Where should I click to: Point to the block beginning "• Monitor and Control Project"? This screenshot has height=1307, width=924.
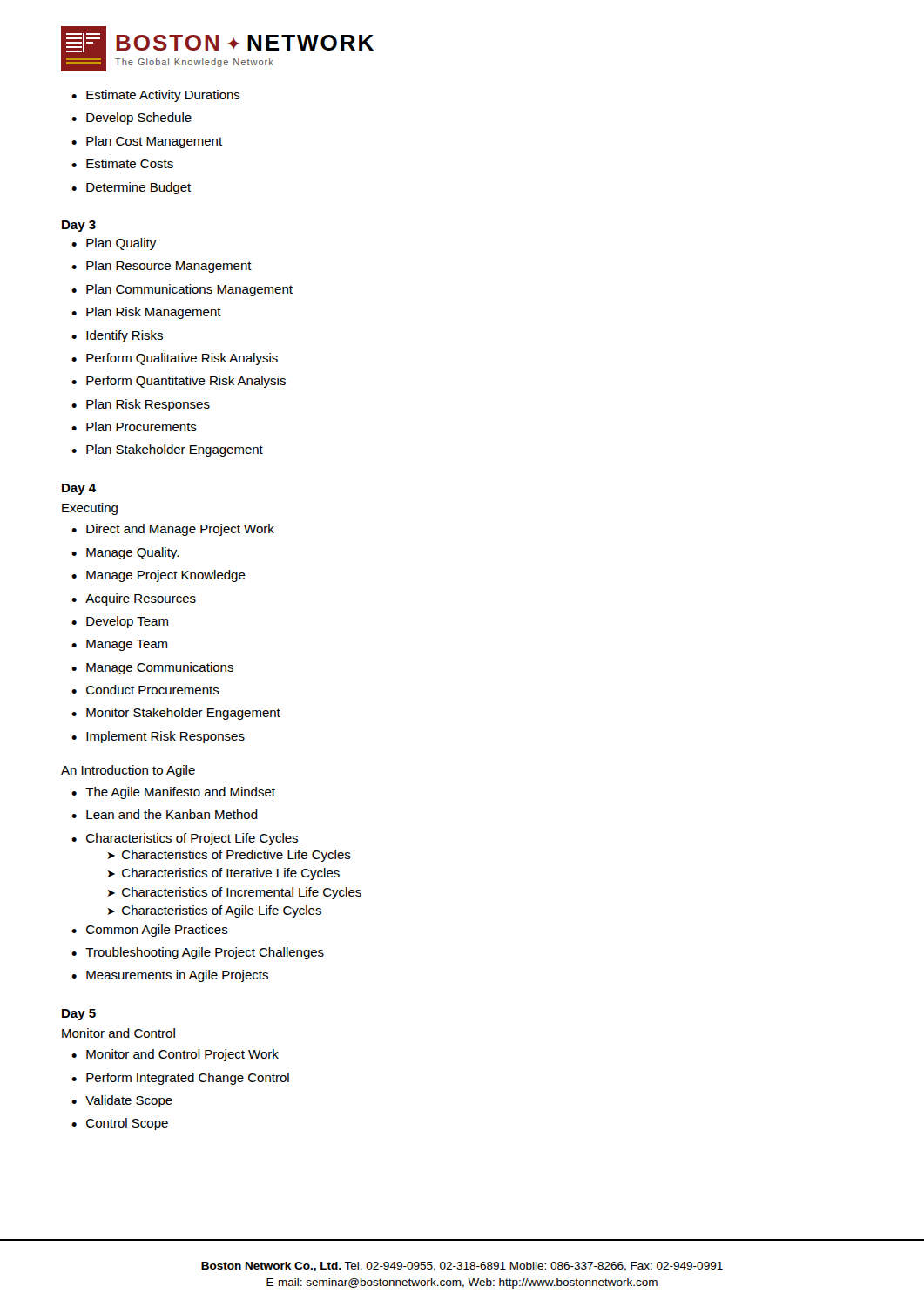175,1057
